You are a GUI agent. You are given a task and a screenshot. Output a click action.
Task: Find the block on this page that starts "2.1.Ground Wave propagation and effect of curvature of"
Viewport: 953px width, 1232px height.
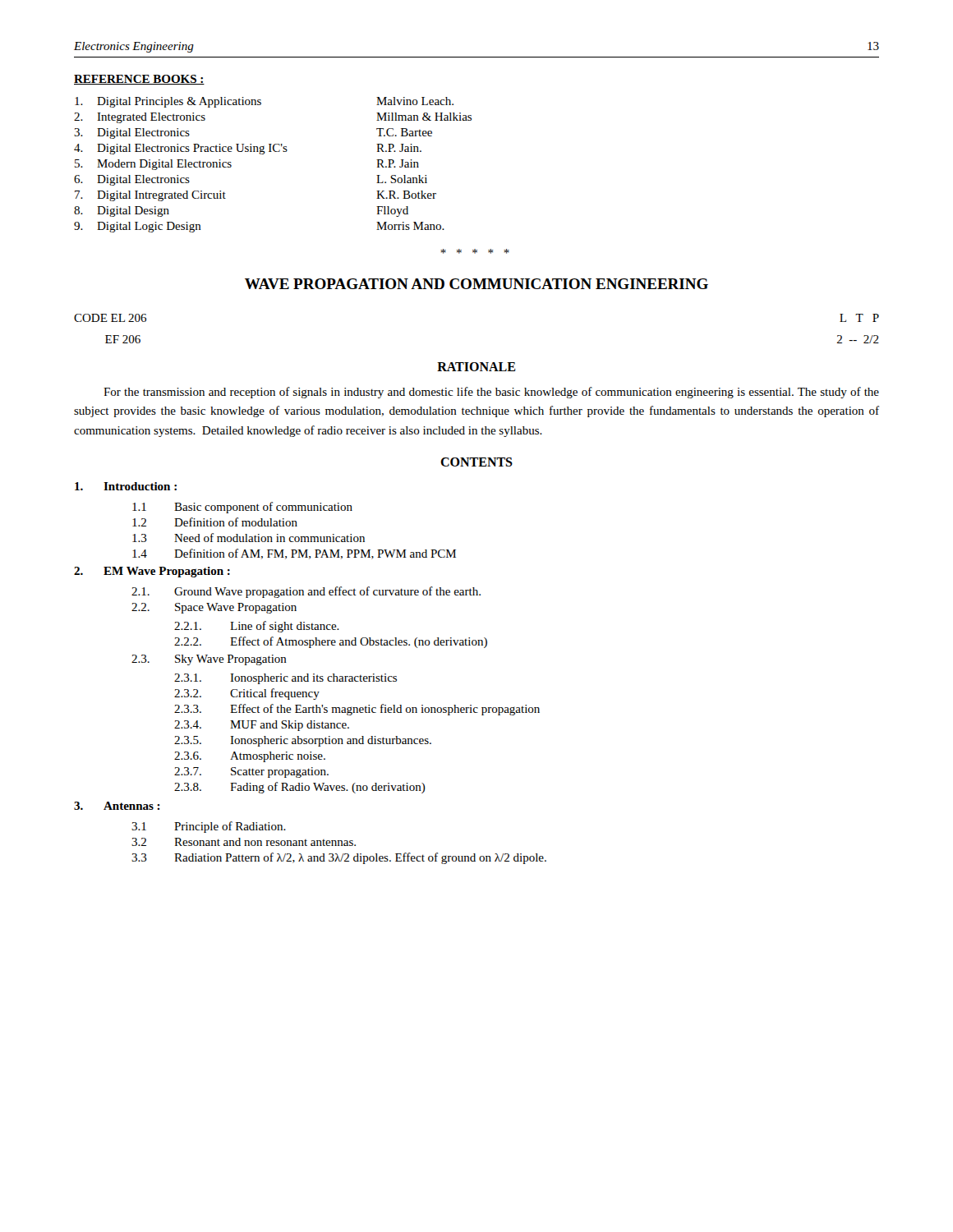(x=306, y=592)
